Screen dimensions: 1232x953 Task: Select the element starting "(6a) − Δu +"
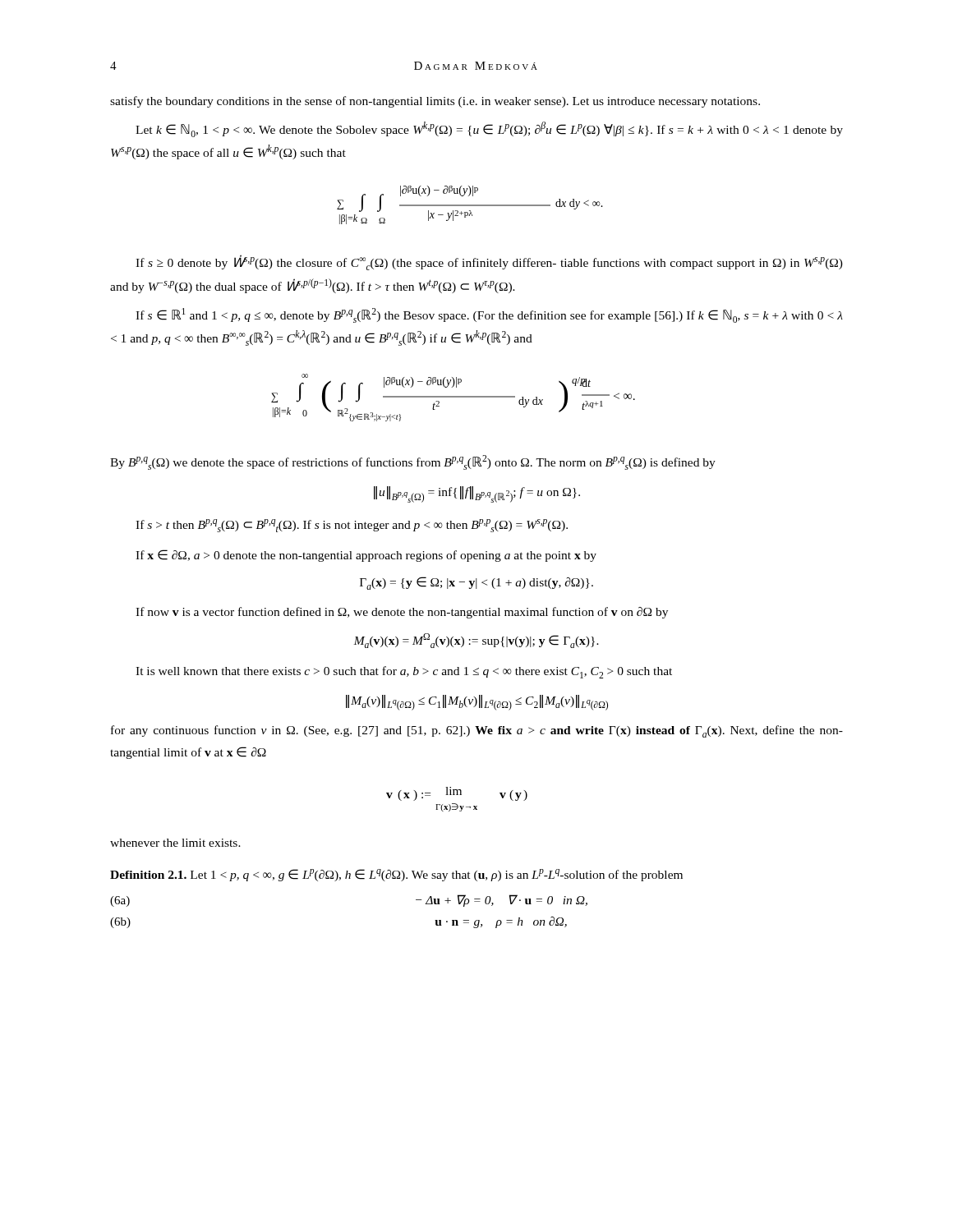pyautogui.click(x=476, y=900)
